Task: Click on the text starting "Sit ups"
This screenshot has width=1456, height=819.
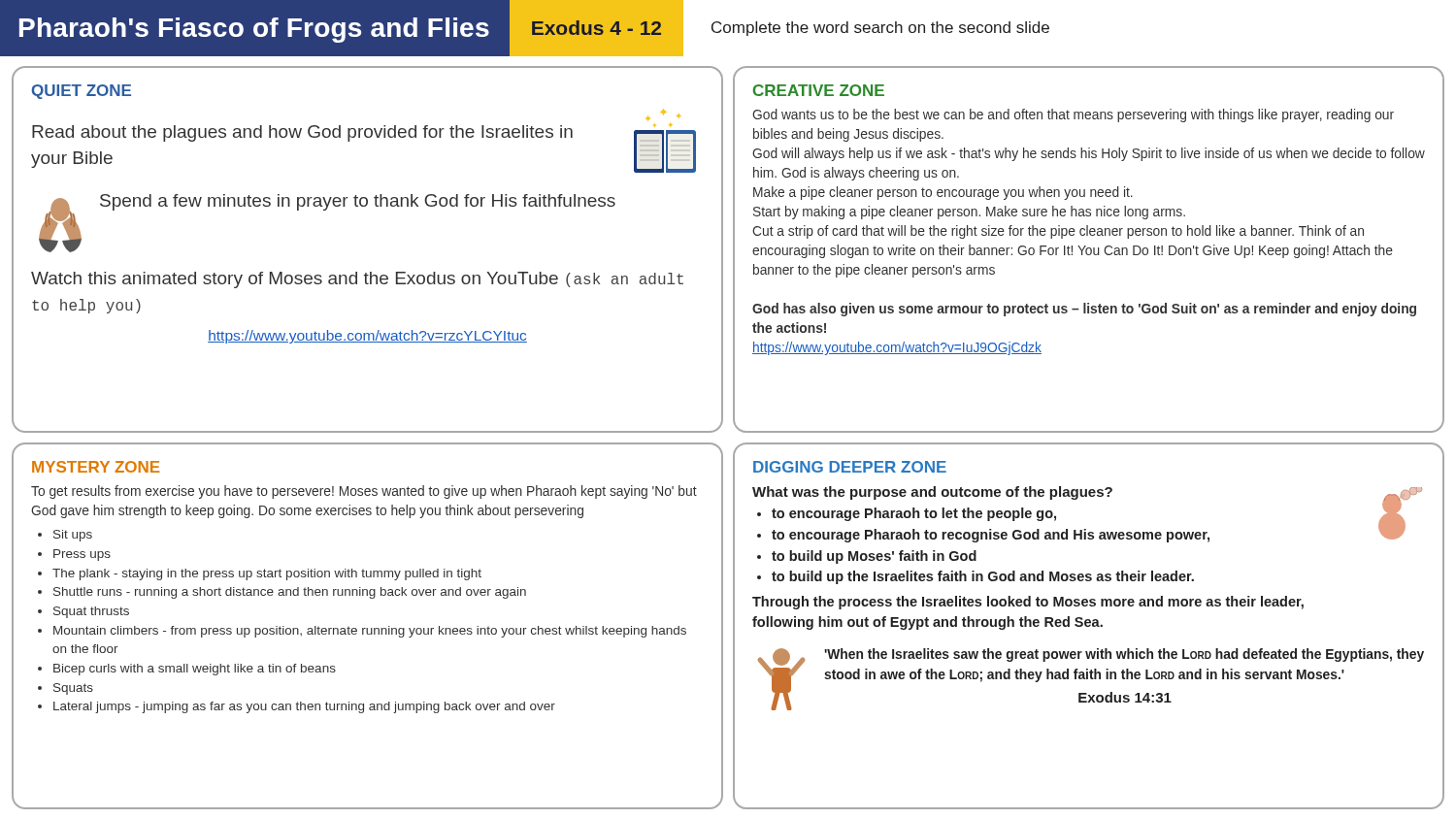Action: 72,534
